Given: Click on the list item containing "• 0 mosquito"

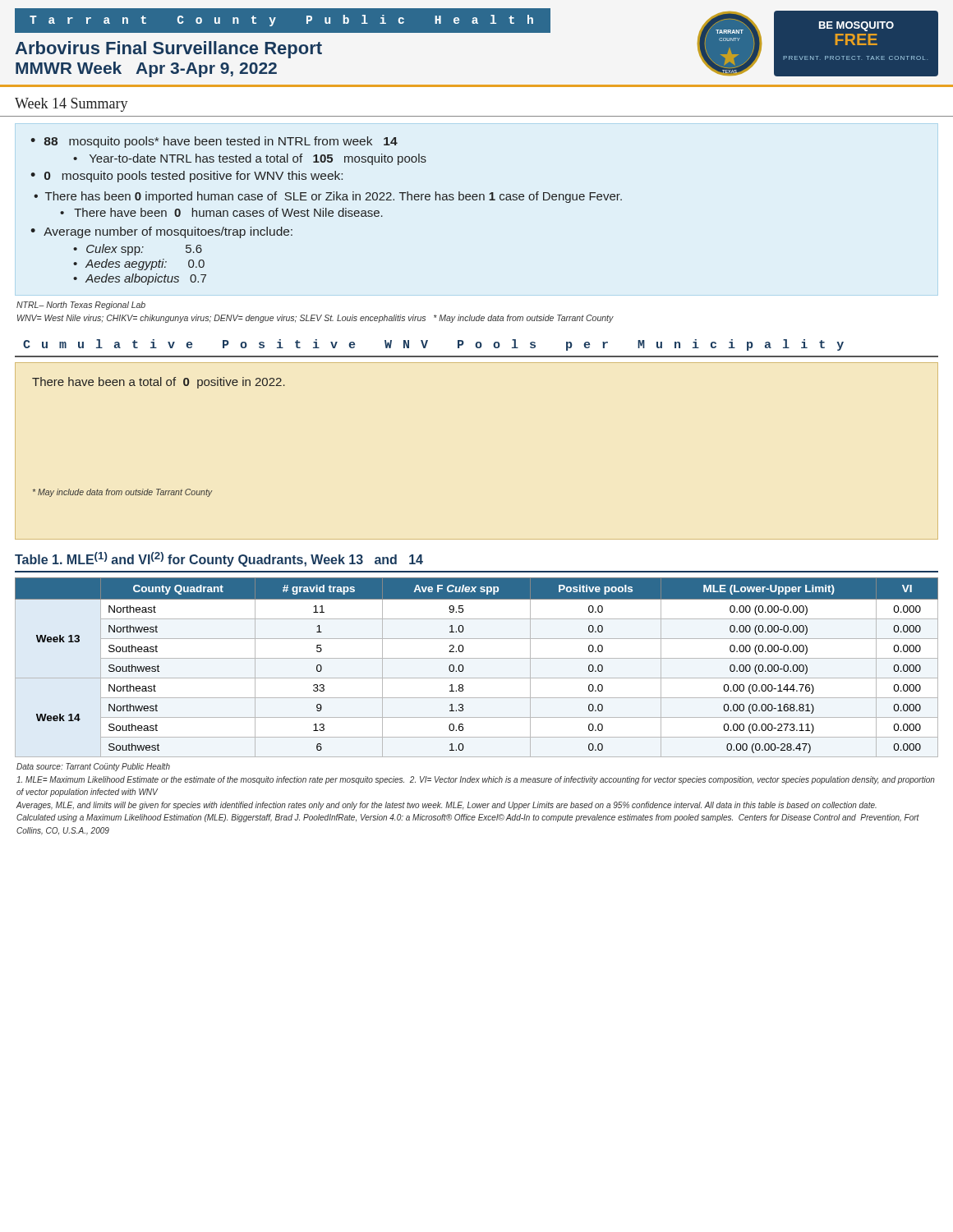Looking at the screenshot, I should point(187,176).
